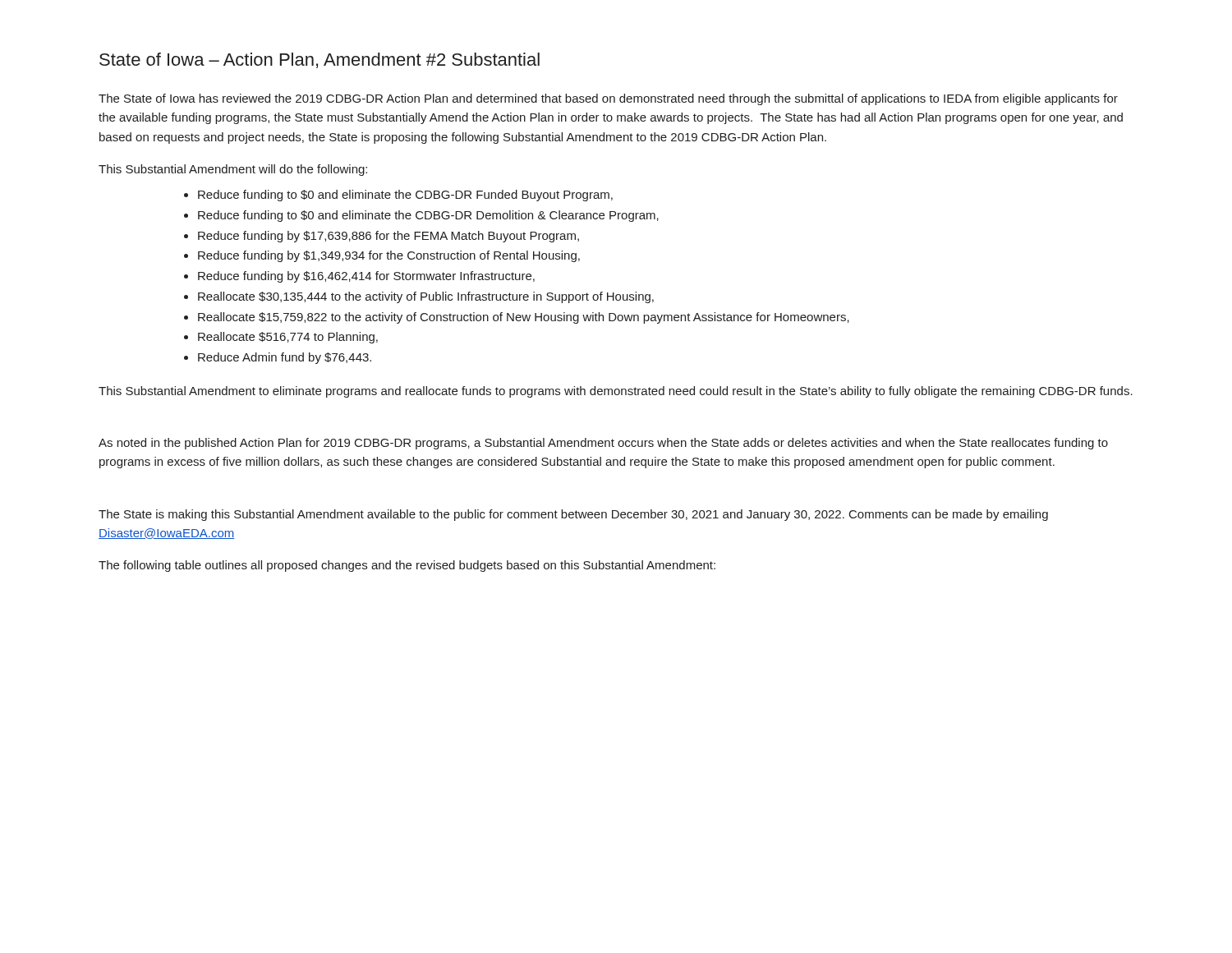Screen dimensions: 953x1232
Task: Find the title with the text "State of Iowa – Action Plan, Amendment #2"
Action: pyautogui.click(x=320, y=60)
